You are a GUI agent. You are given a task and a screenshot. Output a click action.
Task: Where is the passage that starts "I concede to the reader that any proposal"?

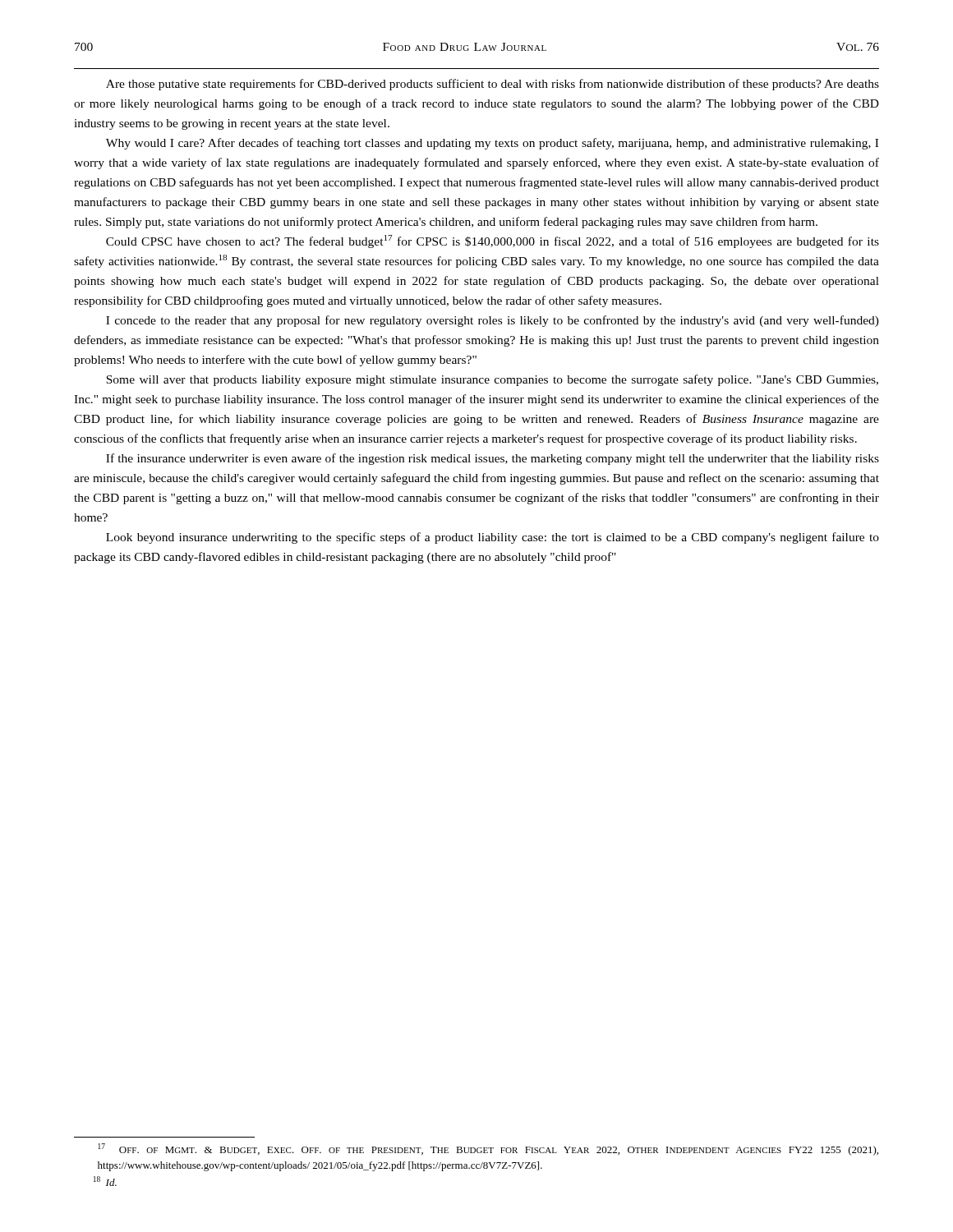pyautogui.click(x=476, y=340)
